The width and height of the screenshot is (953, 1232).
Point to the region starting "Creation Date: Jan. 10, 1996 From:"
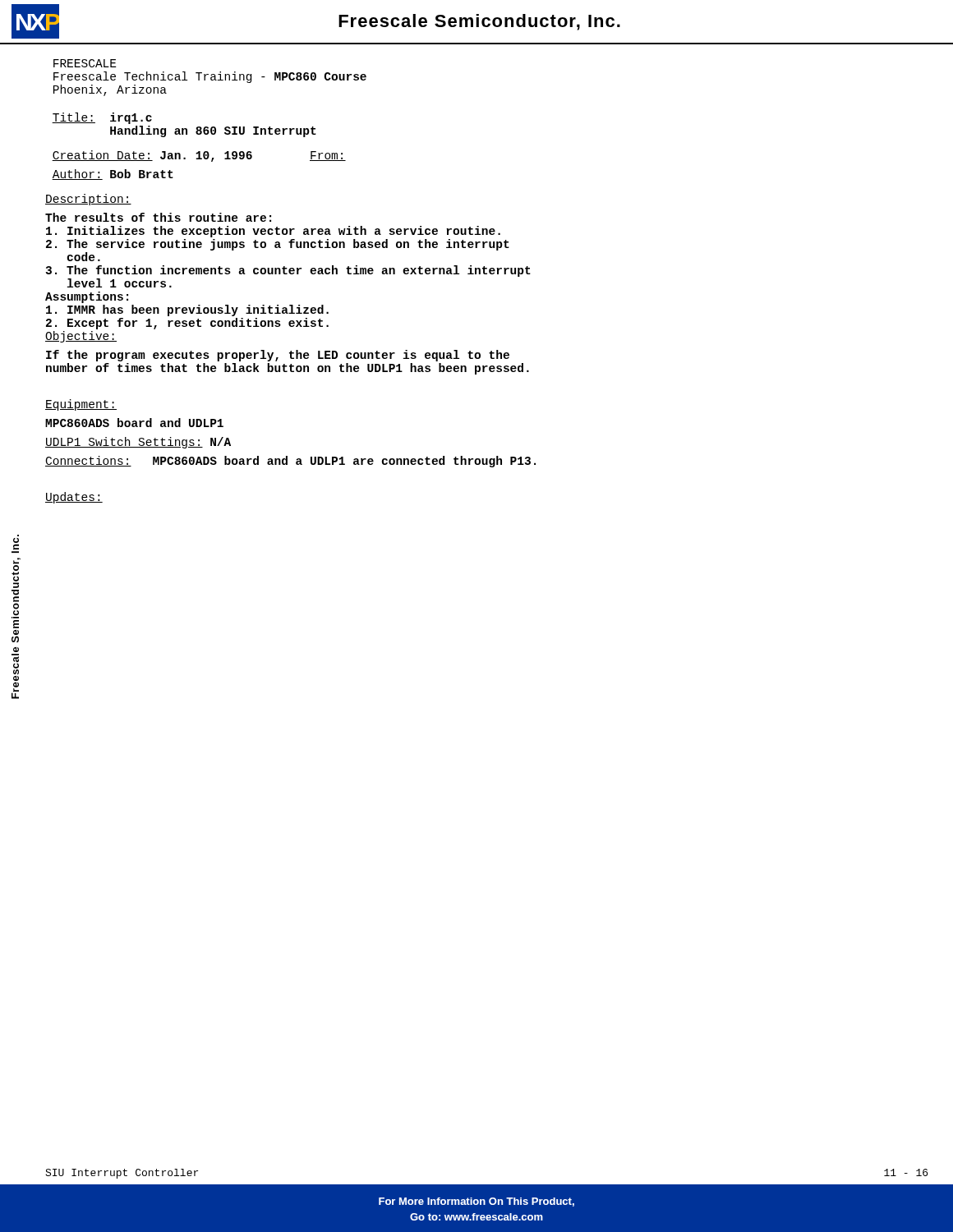click(195, 156)
